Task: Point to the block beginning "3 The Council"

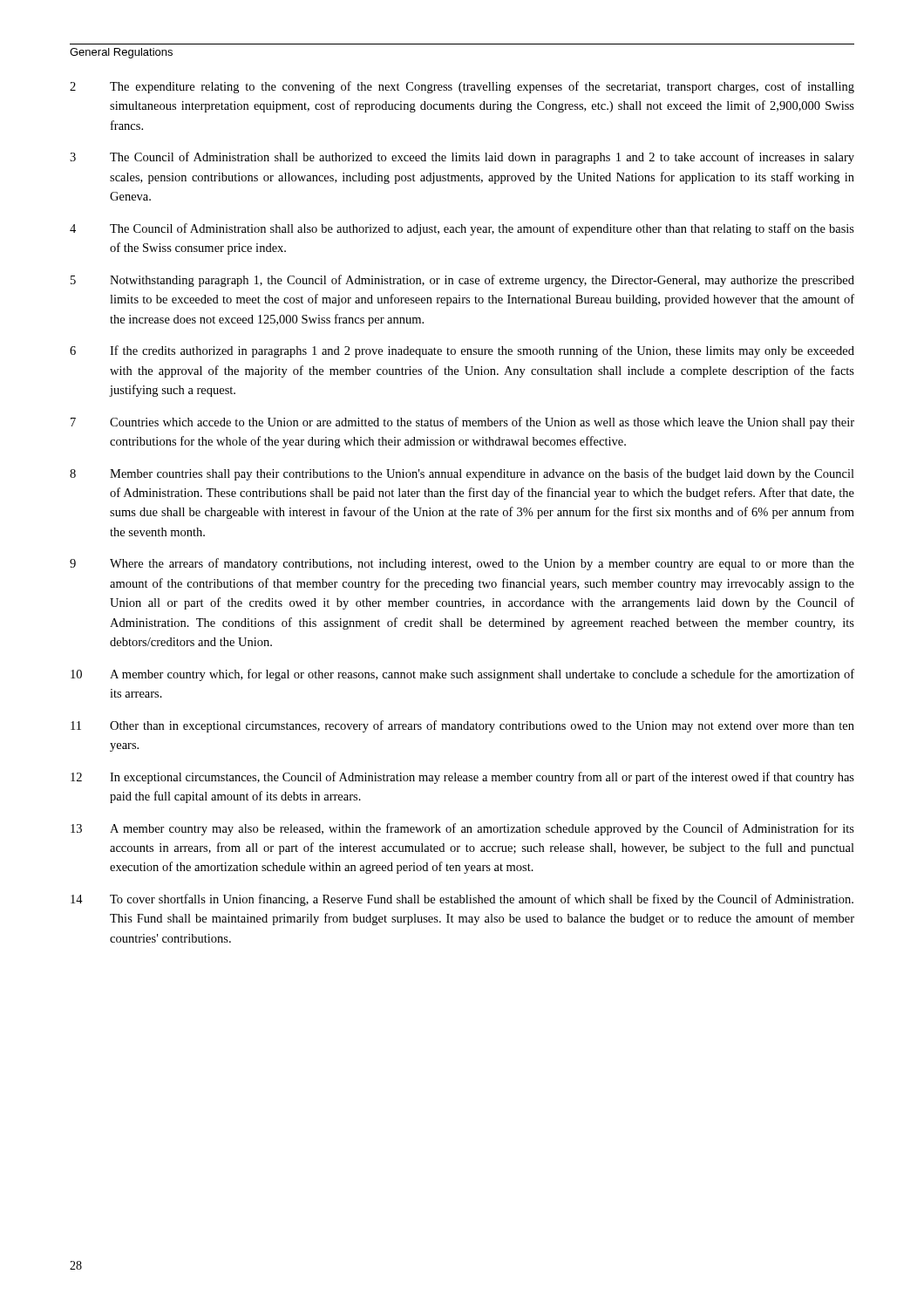Action: pyautogui.click(x=462, y=177)
